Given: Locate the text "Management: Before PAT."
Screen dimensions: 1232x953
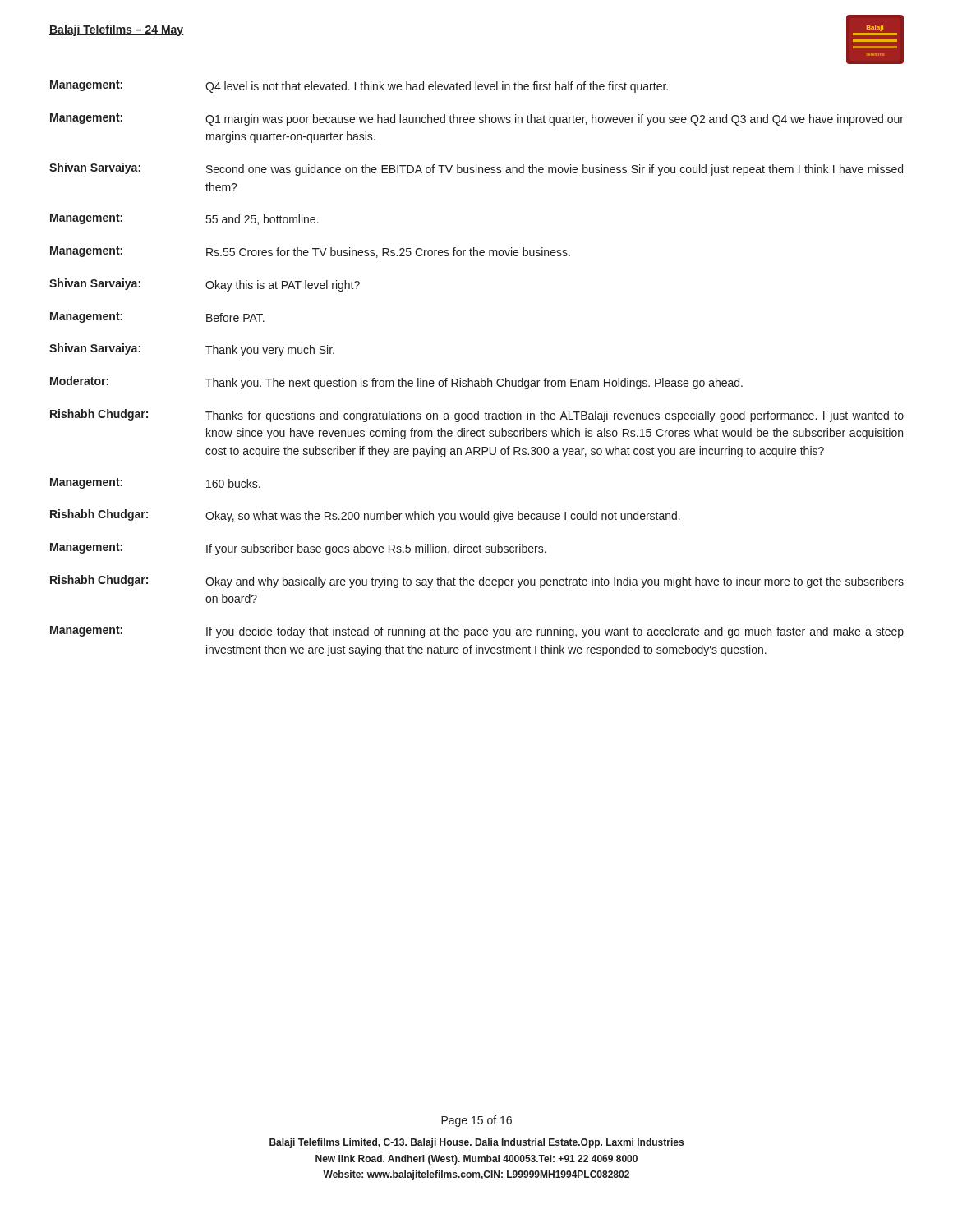Looking at the screenshot, I should [89, 317].
